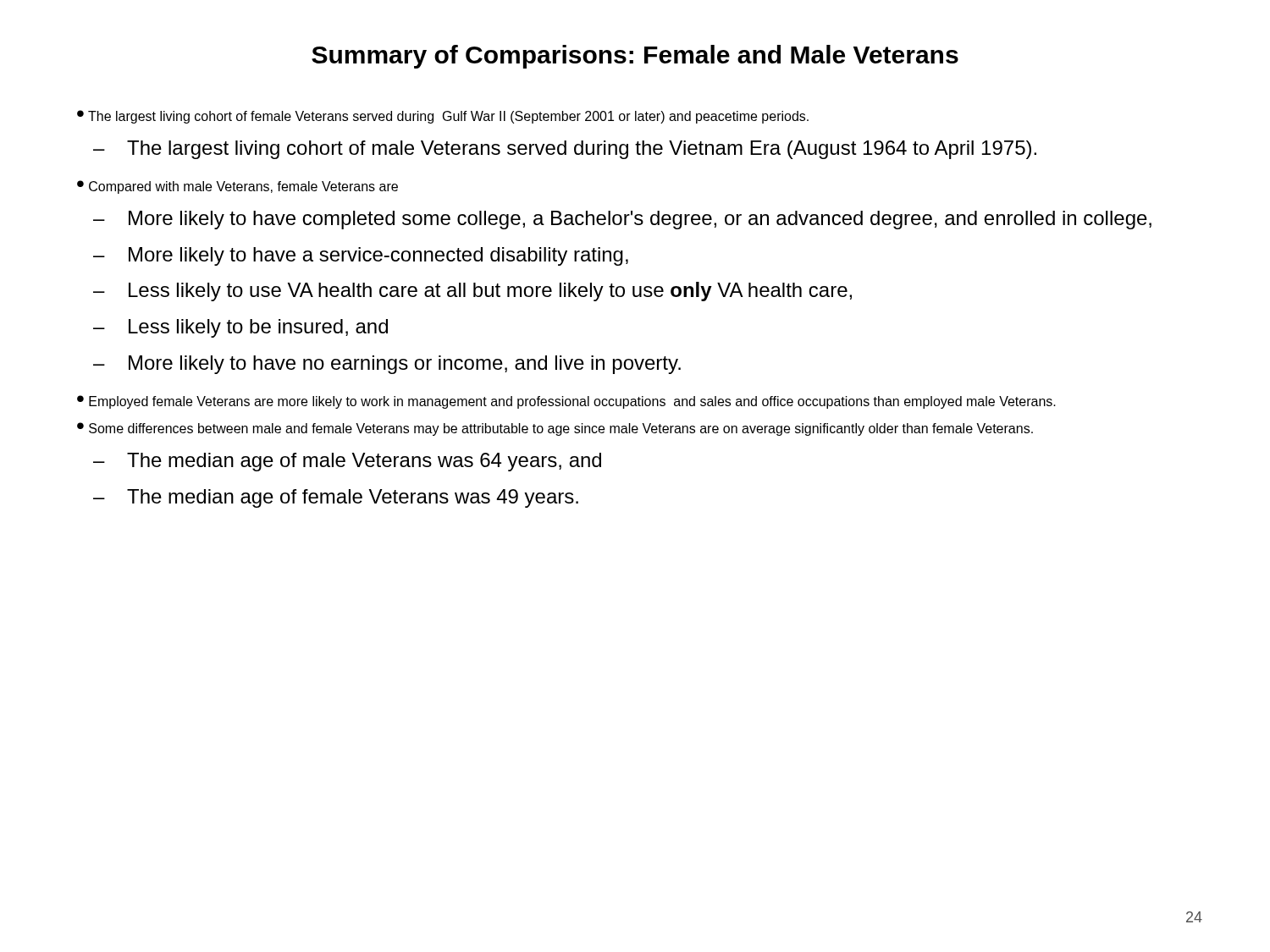The height and width of the screenshot is (952, 1270).
Task: Point to the title beginning "Summary of Comparisons:"
Action: point(635,55)
